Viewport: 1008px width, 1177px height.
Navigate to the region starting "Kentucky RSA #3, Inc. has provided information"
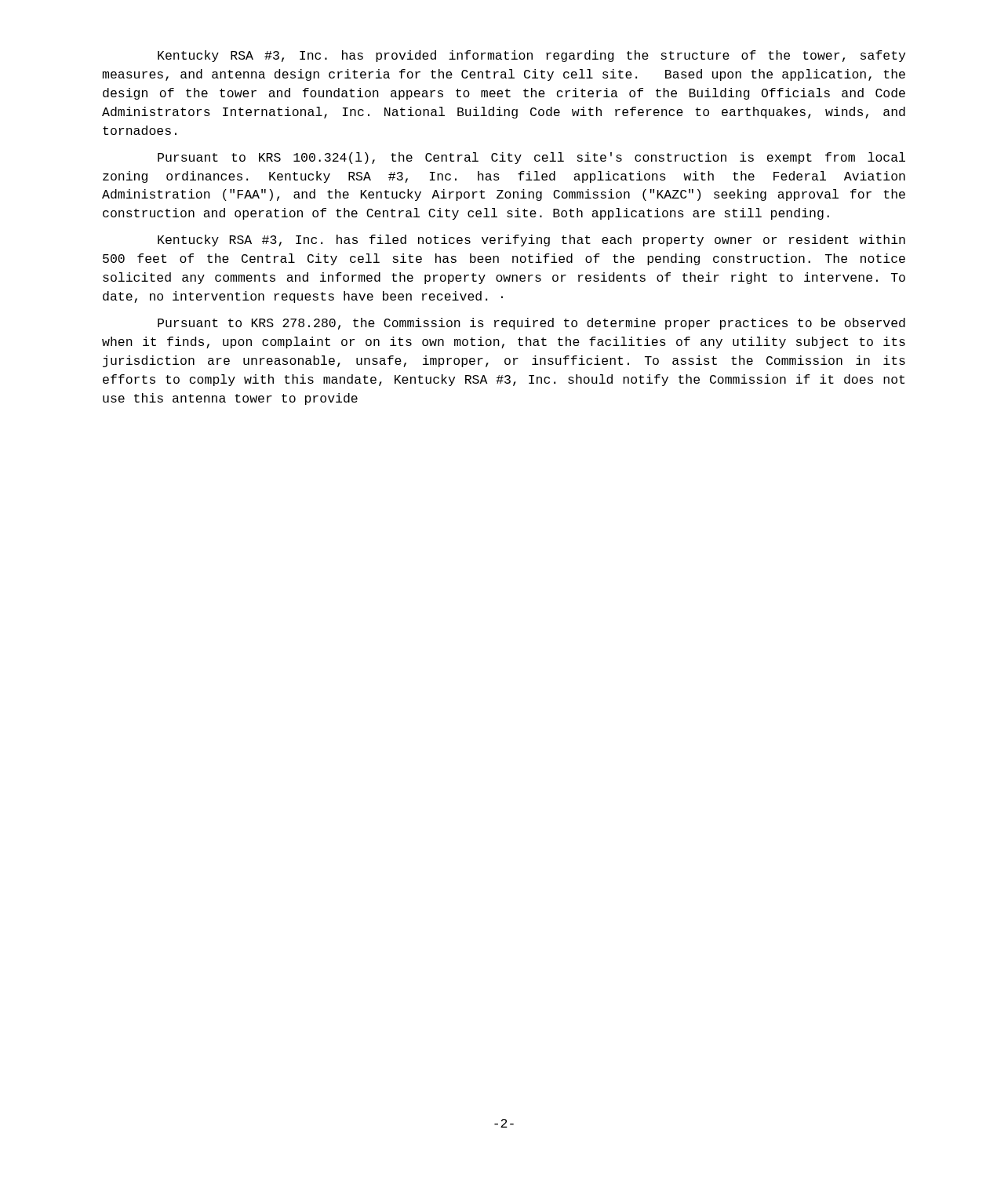pyautogui.click(x=504, y=94)
